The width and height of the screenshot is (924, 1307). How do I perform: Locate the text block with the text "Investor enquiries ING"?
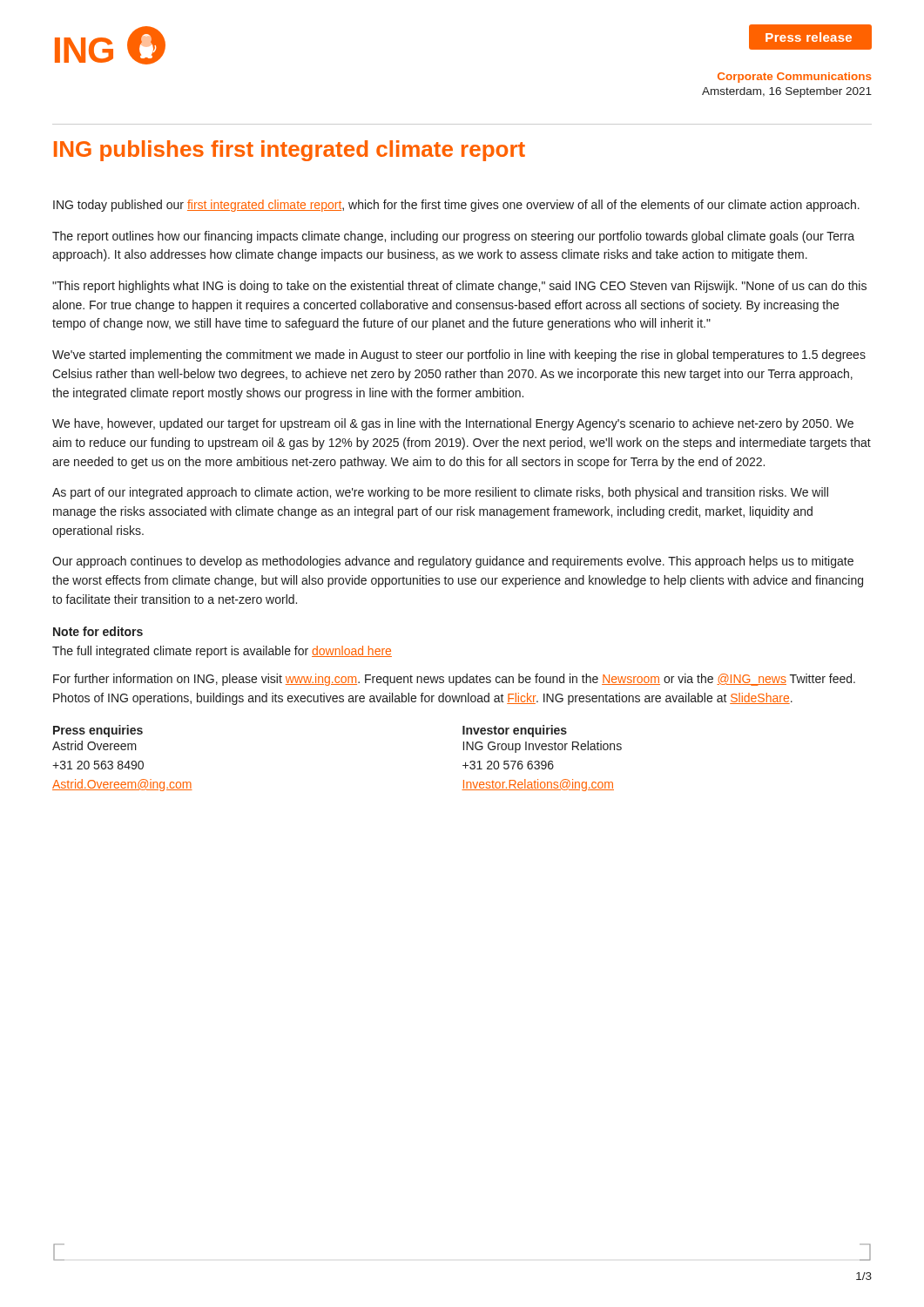[515, 731]
